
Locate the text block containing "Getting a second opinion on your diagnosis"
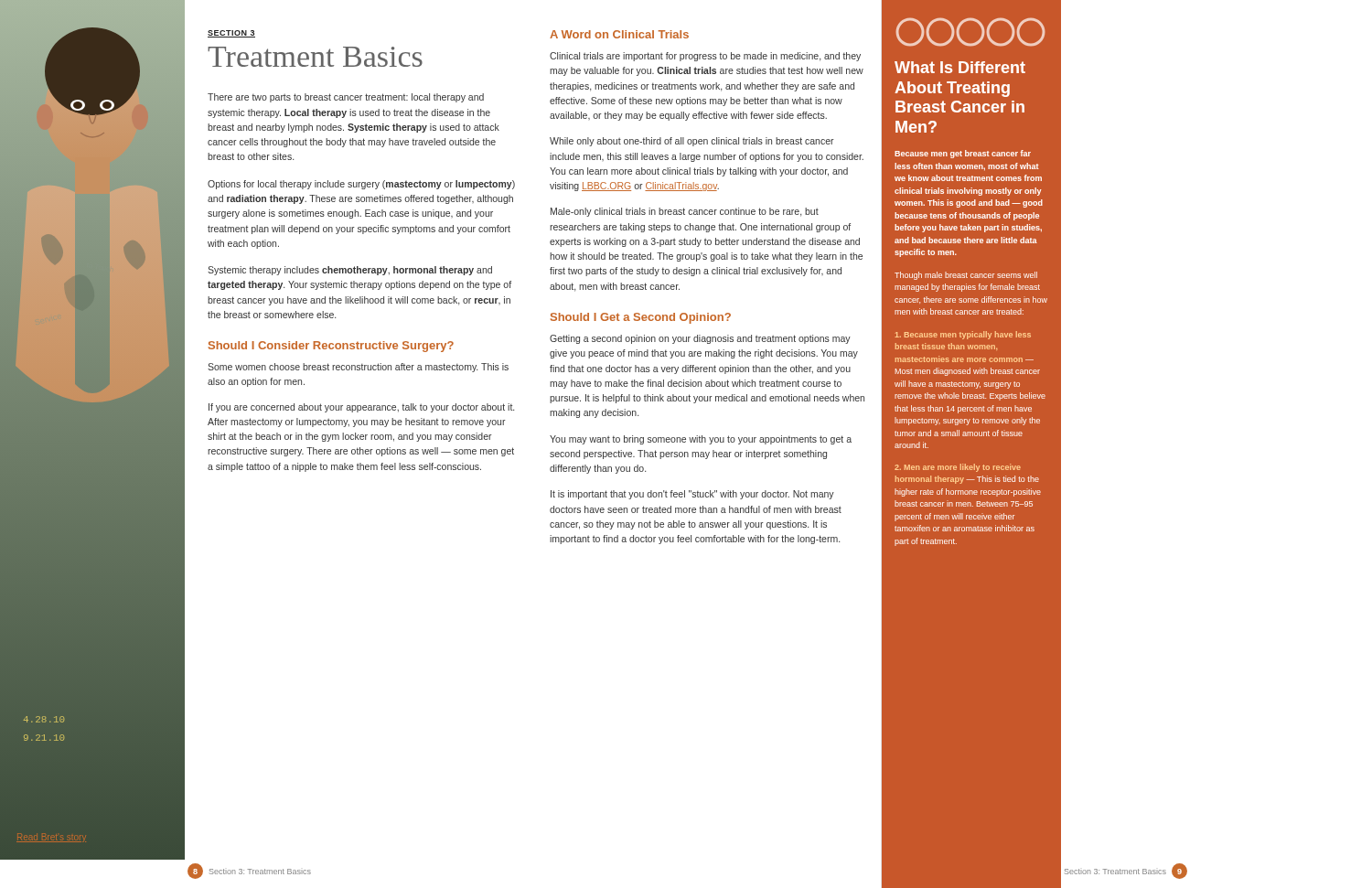coord(707,376)
